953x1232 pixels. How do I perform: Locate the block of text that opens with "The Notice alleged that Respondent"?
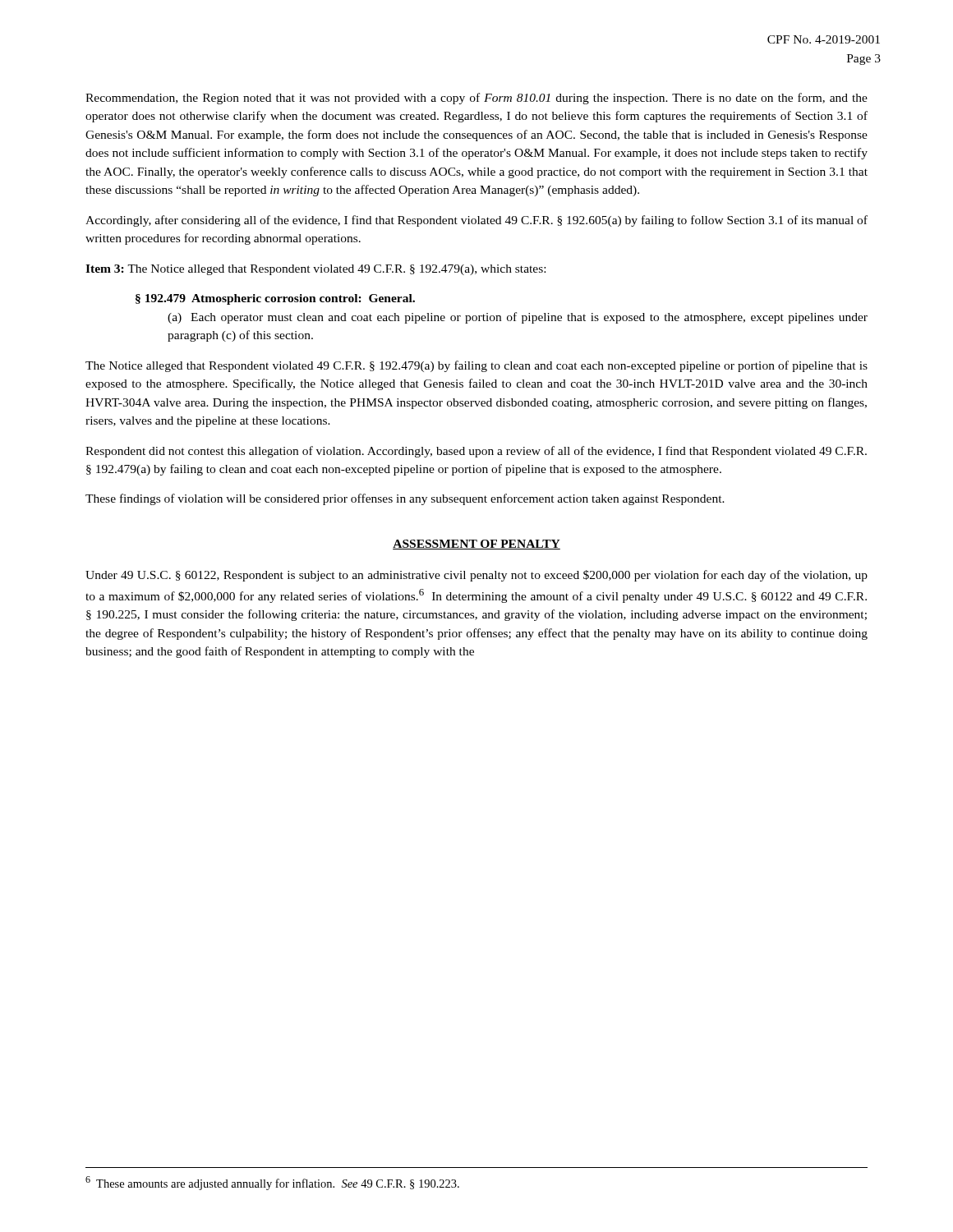pyautogui.click(x=476, y=393)
